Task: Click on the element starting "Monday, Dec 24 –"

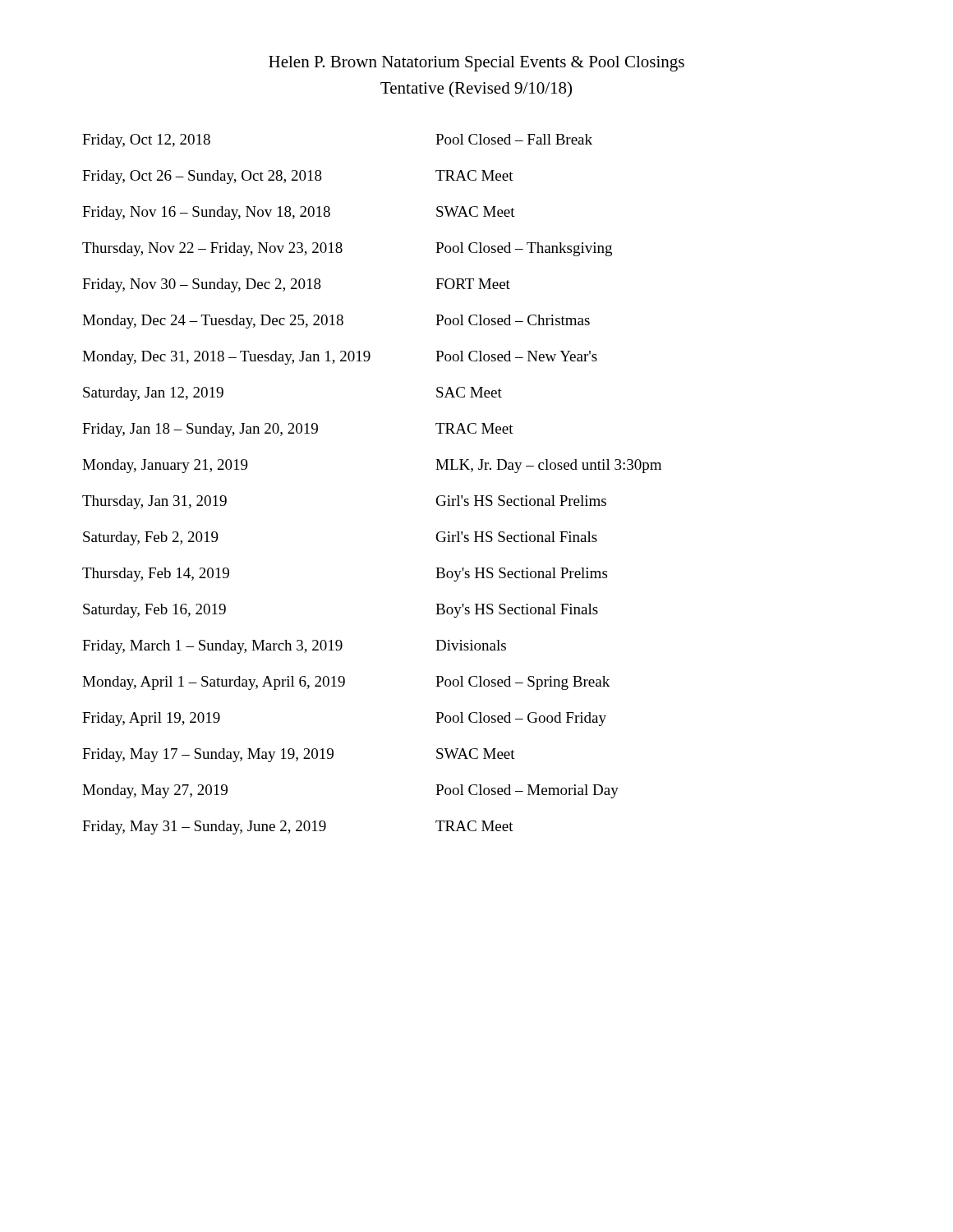Action: [x=476, y=320]
